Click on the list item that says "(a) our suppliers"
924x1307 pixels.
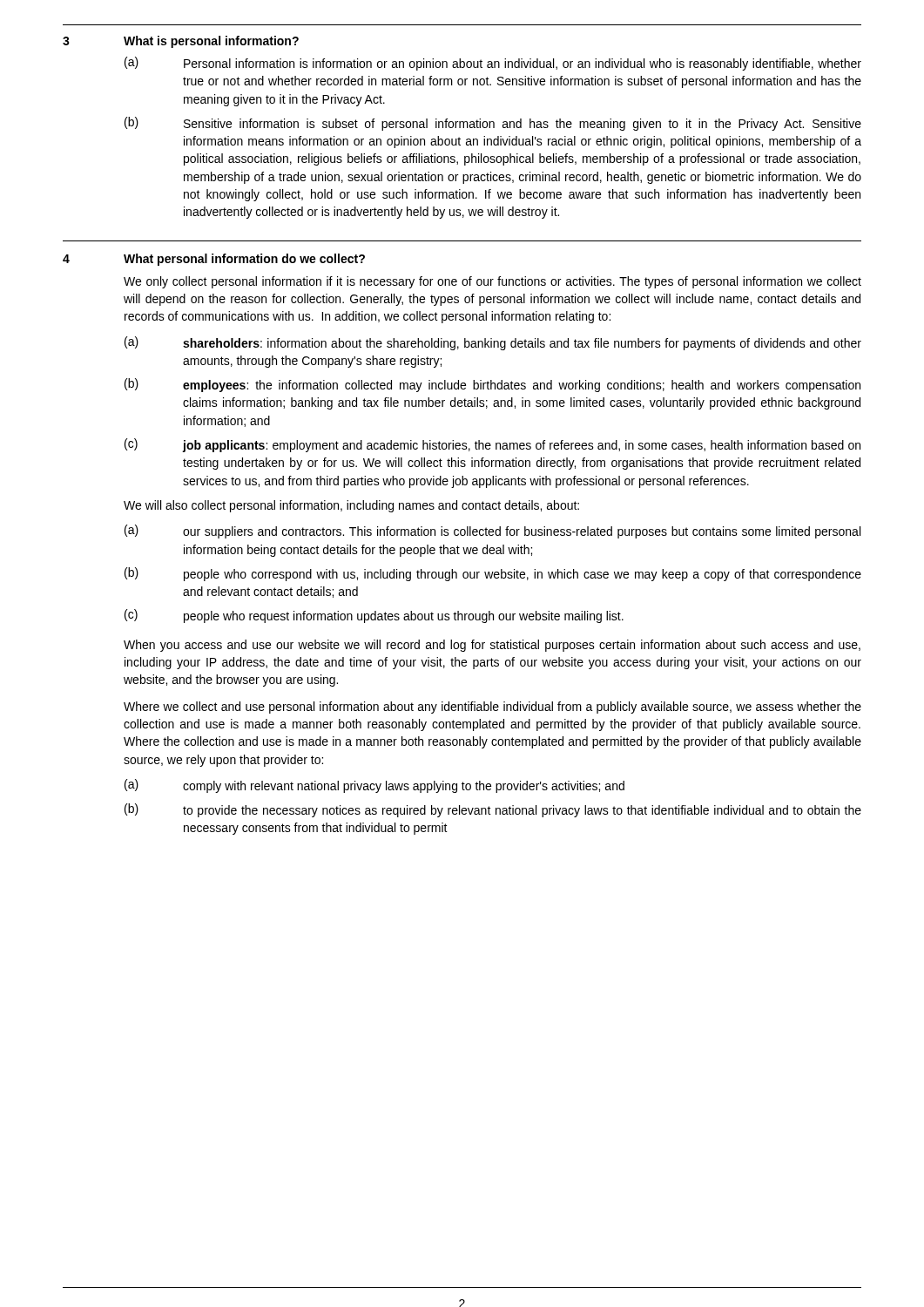492,541
